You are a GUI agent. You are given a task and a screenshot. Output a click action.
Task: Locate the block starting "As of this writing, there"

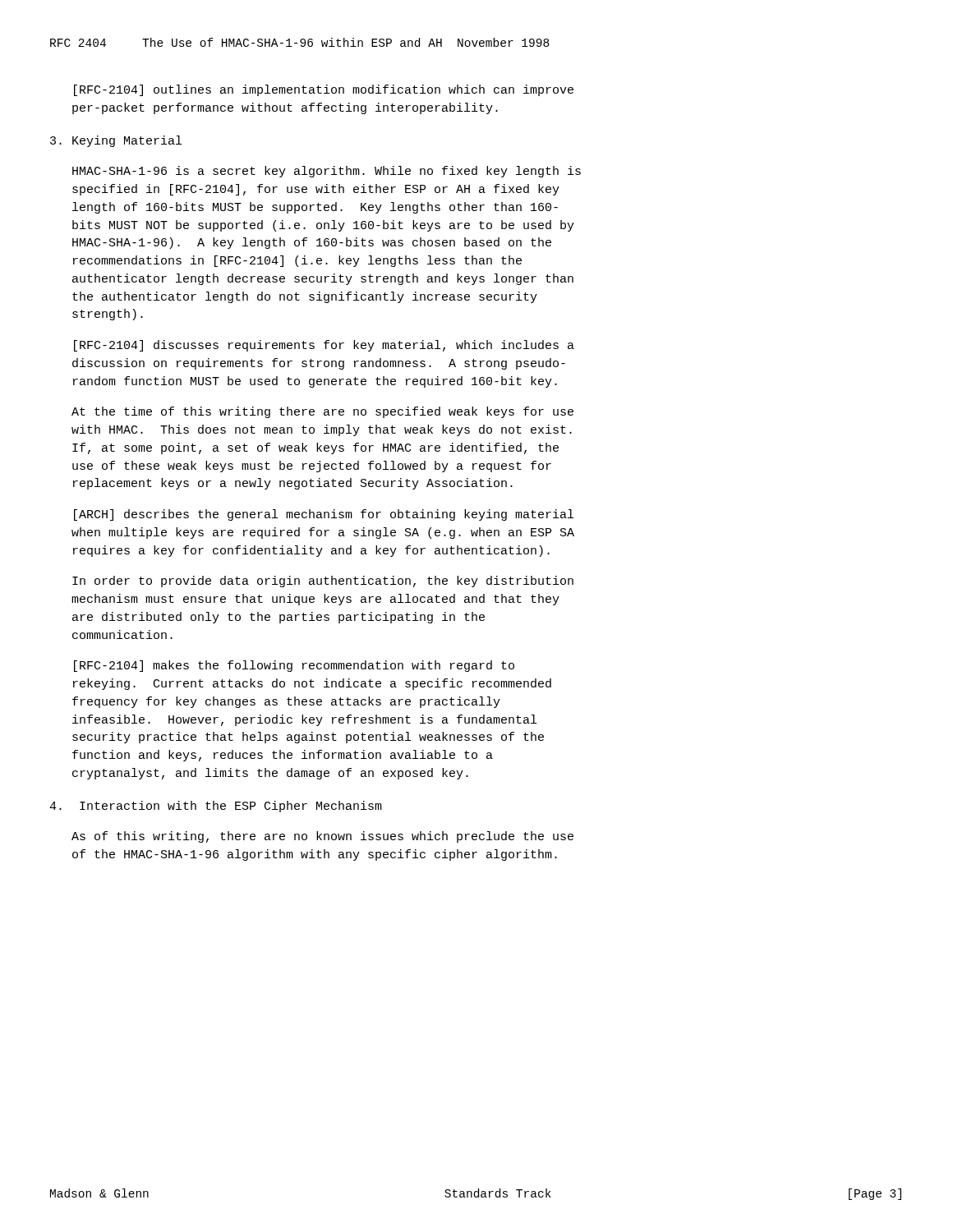[x=312, y=847]
